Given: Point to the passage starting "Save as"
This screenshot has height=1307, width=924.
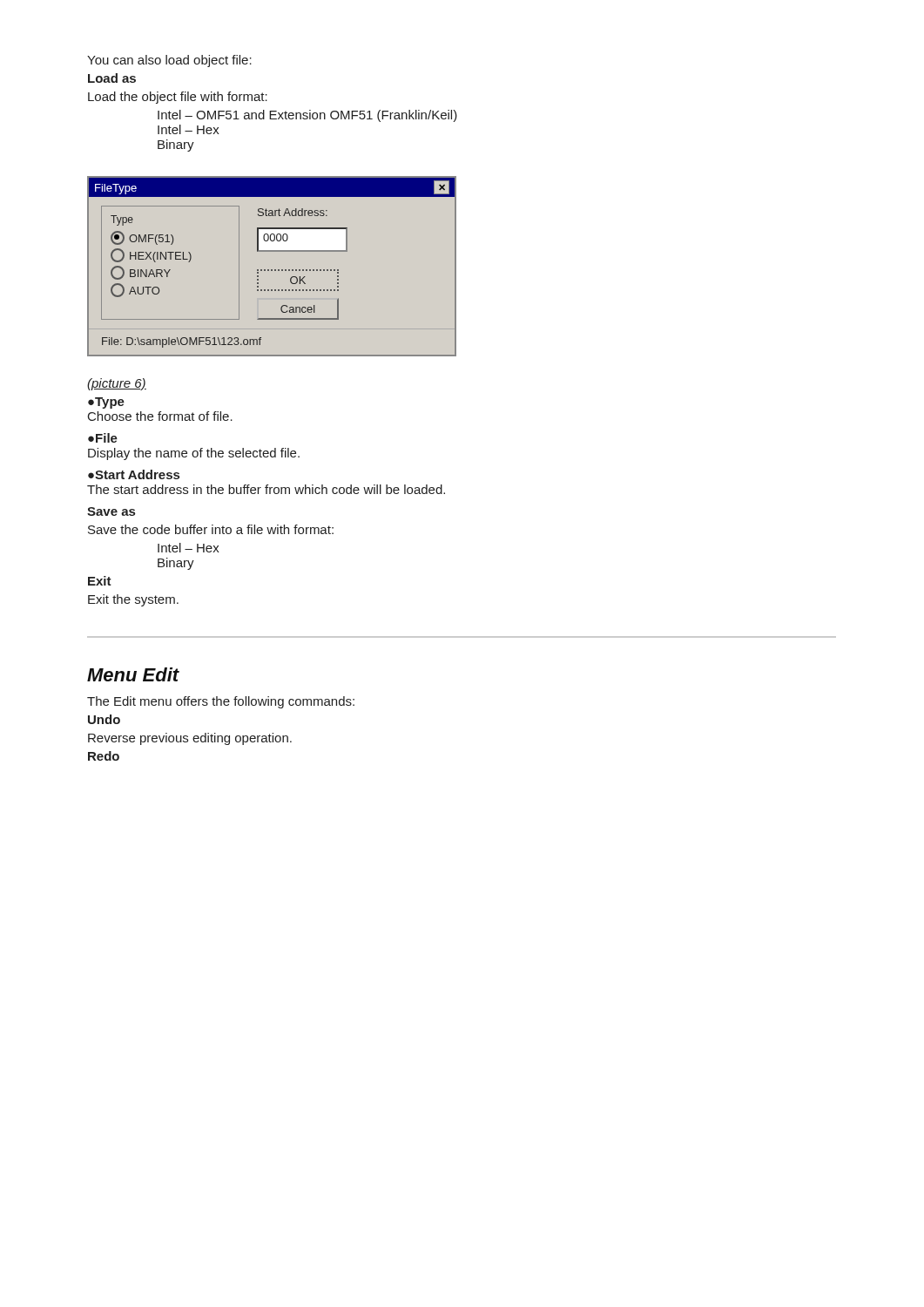Looking at the screenshot, I should tap(111, 511).
